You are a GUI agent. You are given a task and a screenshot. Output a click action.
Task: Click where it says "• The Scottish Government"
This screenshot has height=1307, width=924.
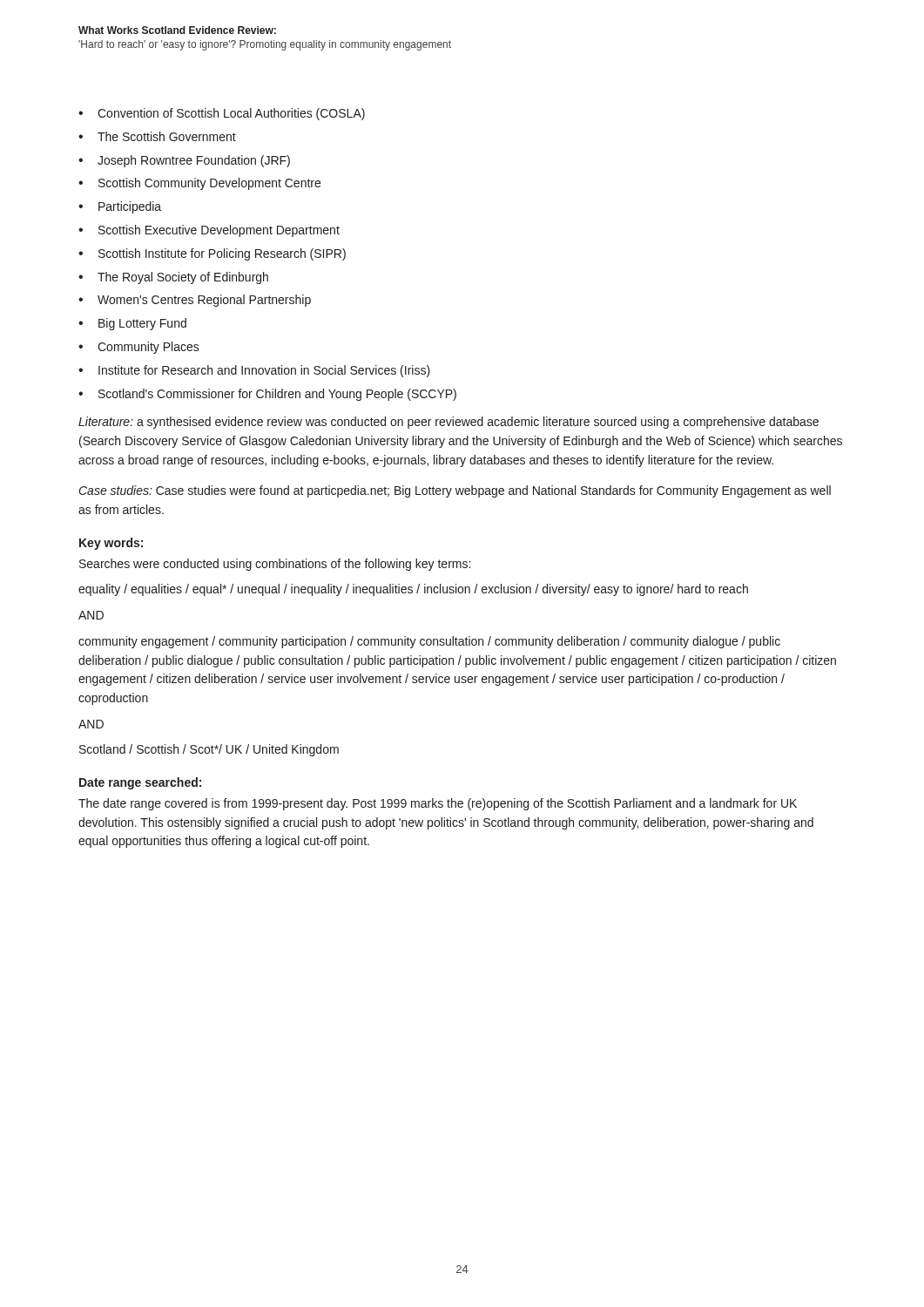[157, 136]
